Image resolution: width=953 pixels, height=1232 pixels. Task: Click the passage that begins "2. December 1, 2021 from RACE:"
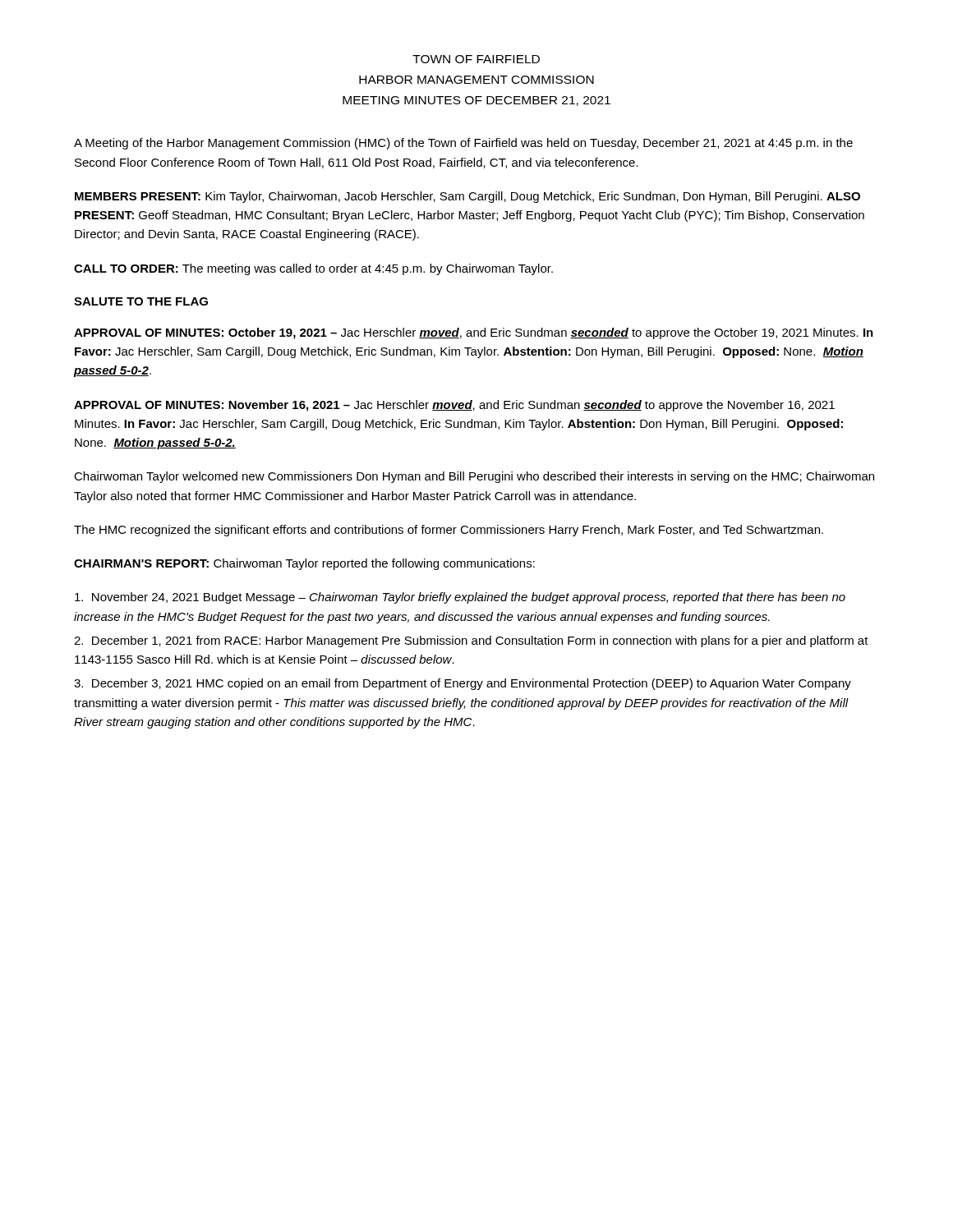click(471, 650)
